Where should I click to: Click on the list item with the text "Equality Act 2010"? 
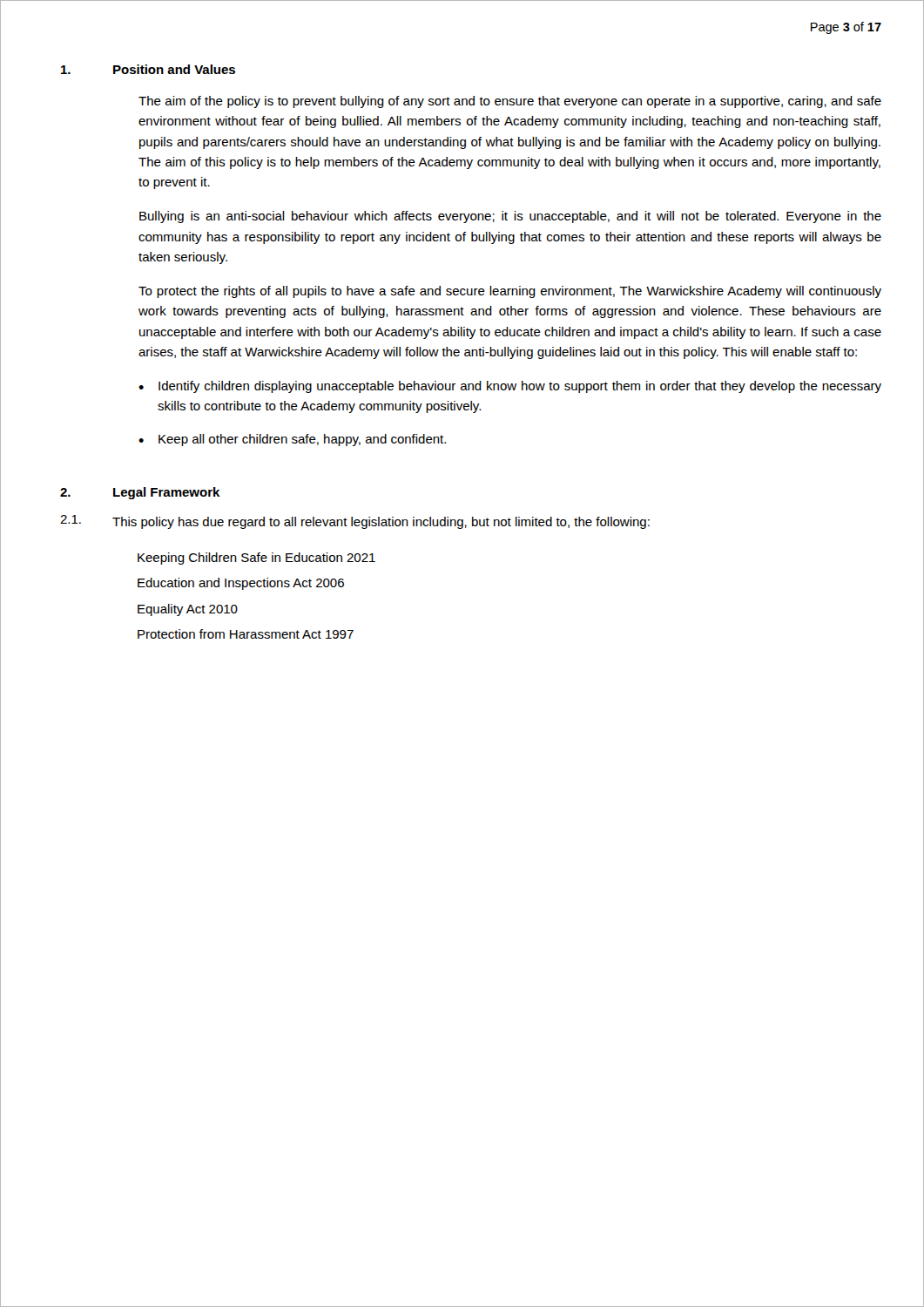coord(187,608)
